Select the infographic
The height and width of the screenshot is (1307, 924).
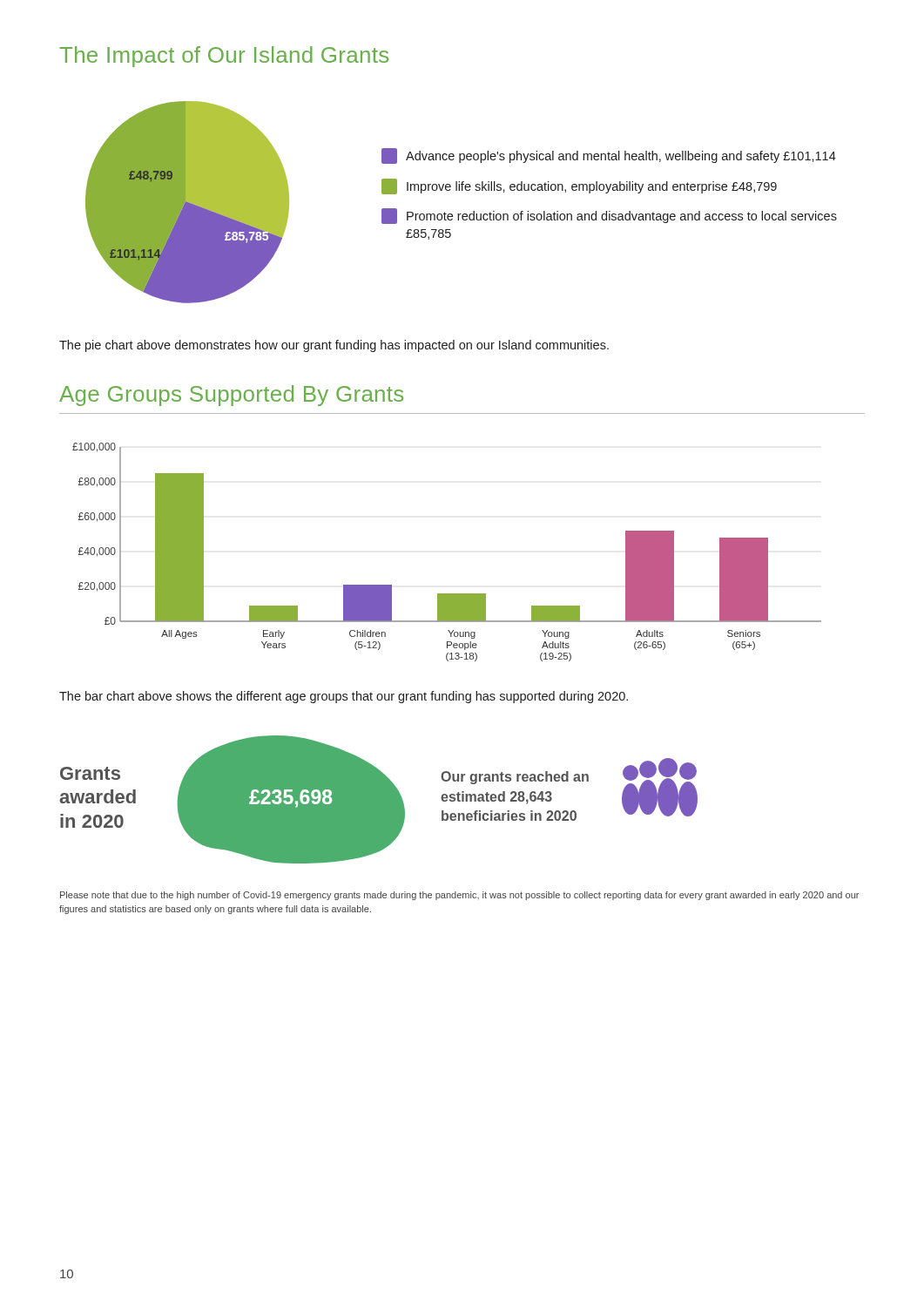(462, 797)
